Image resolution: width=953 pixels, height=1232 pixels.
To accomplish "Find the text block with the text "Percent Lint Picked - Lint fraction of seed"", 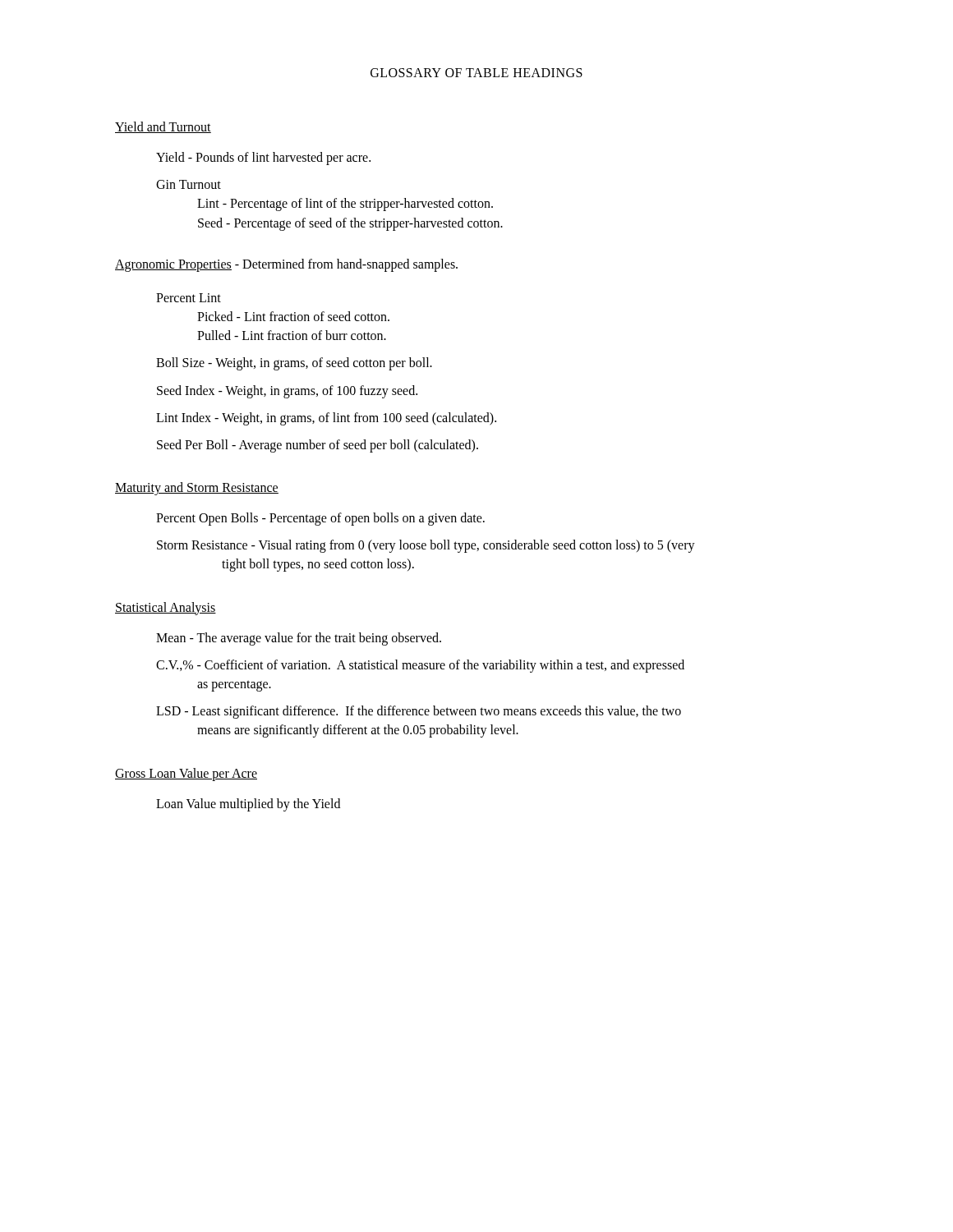I will [x=273, y=317].
